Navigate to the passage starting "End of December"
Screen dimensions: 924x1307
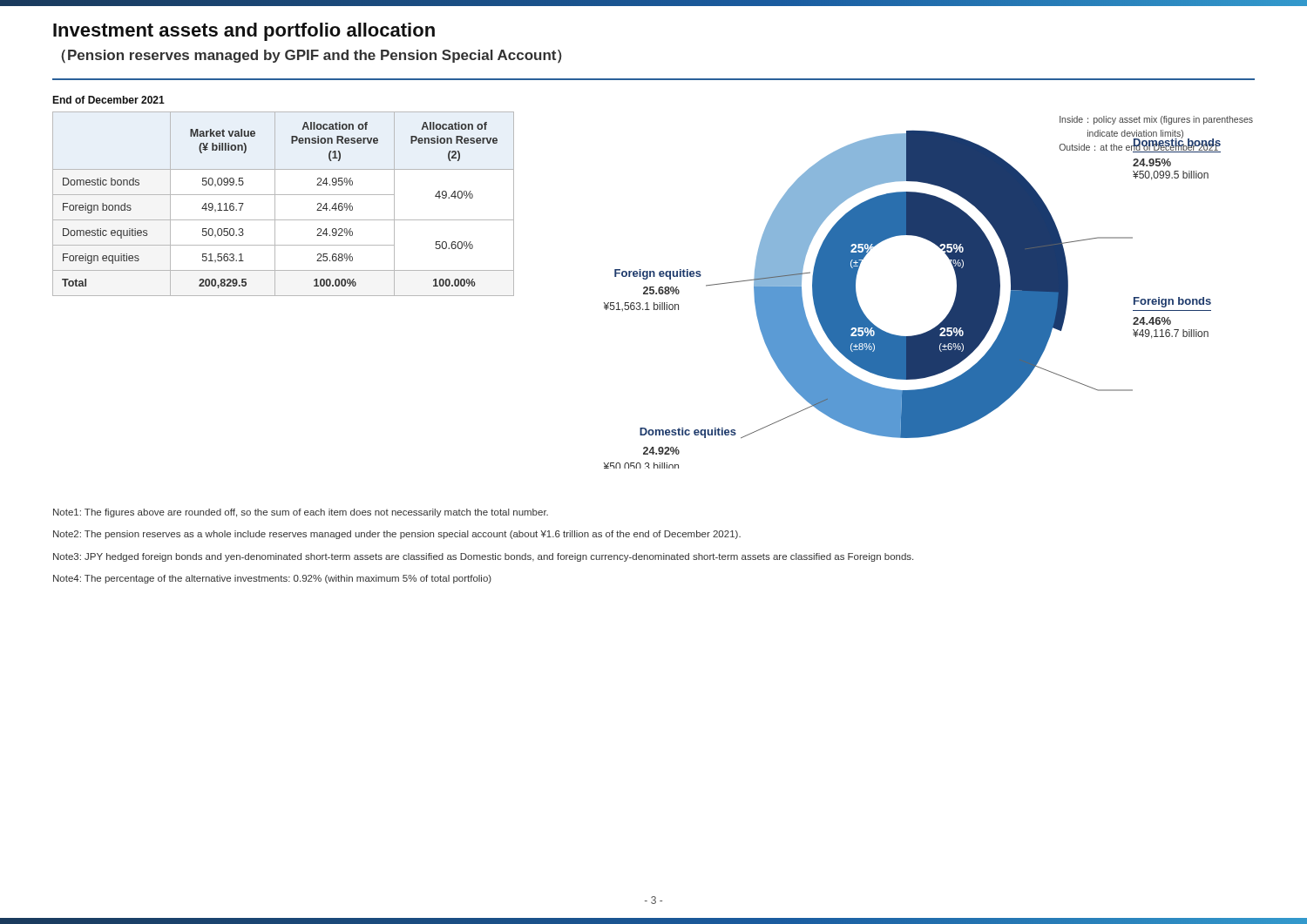point(108,100)
